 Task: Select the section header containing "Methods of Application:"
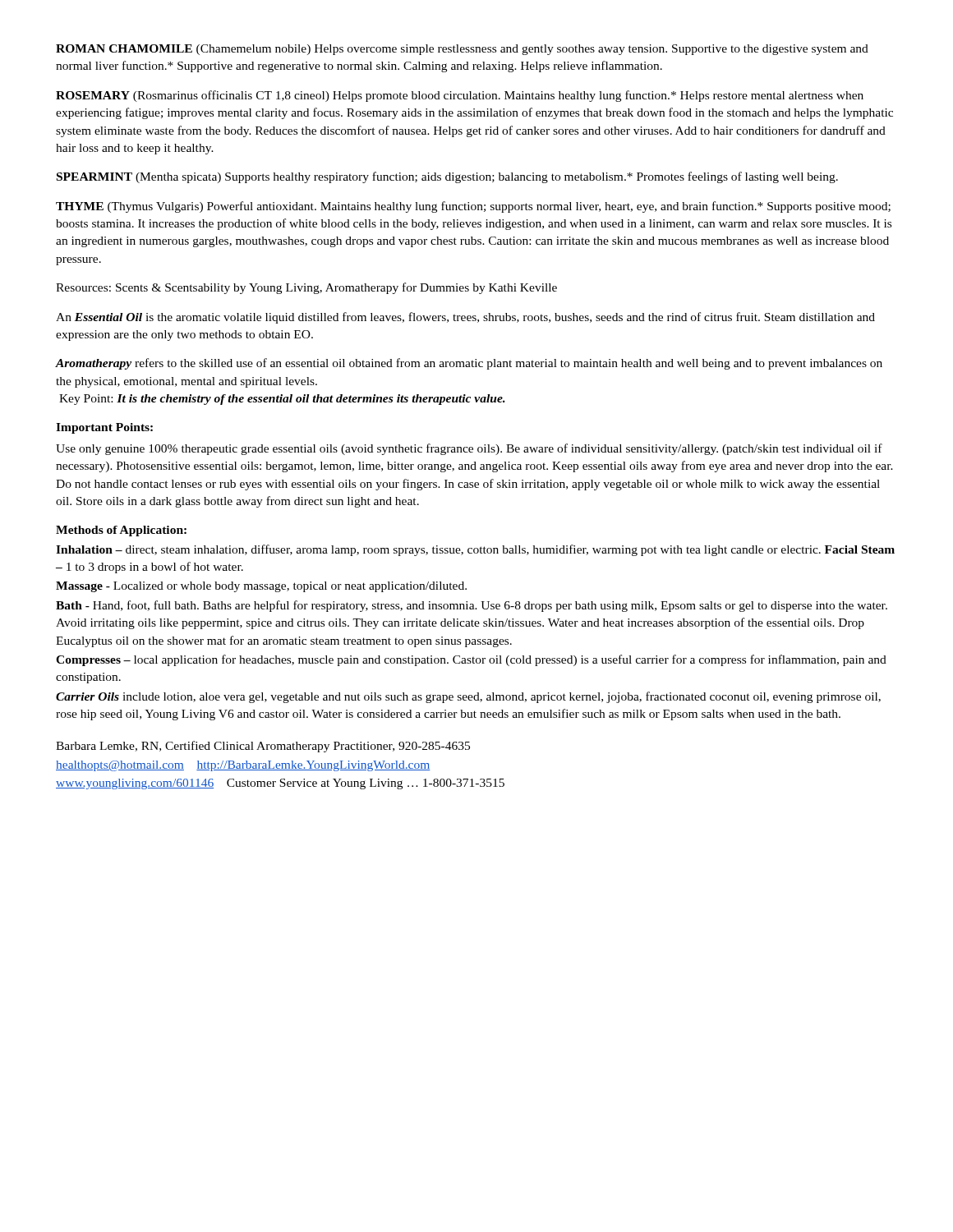coord(122,530)
